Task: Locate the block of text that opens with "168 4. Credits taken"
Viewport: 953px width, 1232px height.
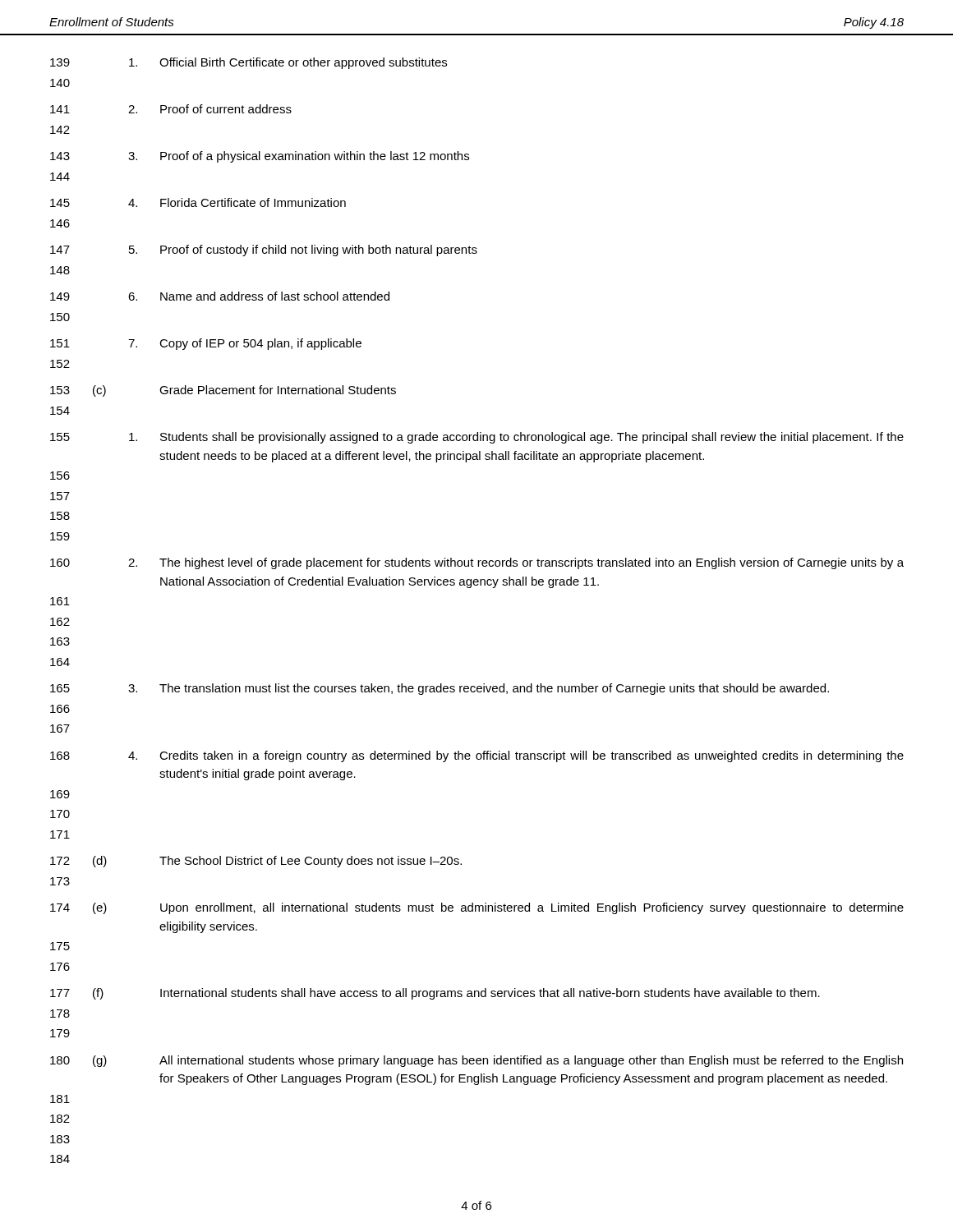Action: pos(477,756)
